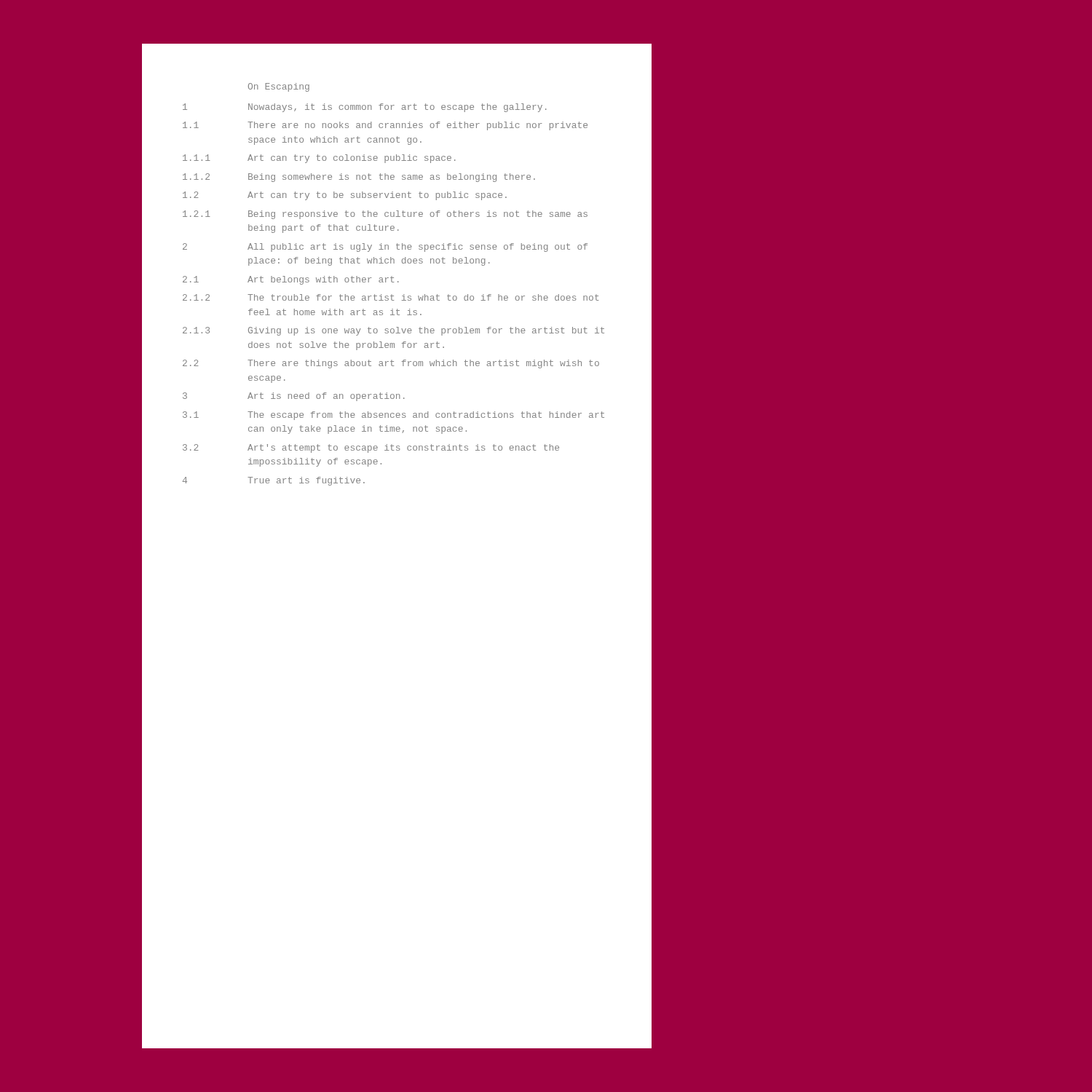1092x1092 pixels.
Task: Locate the block starting "2.1 Art belongs with other art."
Action: pos(397,280)
